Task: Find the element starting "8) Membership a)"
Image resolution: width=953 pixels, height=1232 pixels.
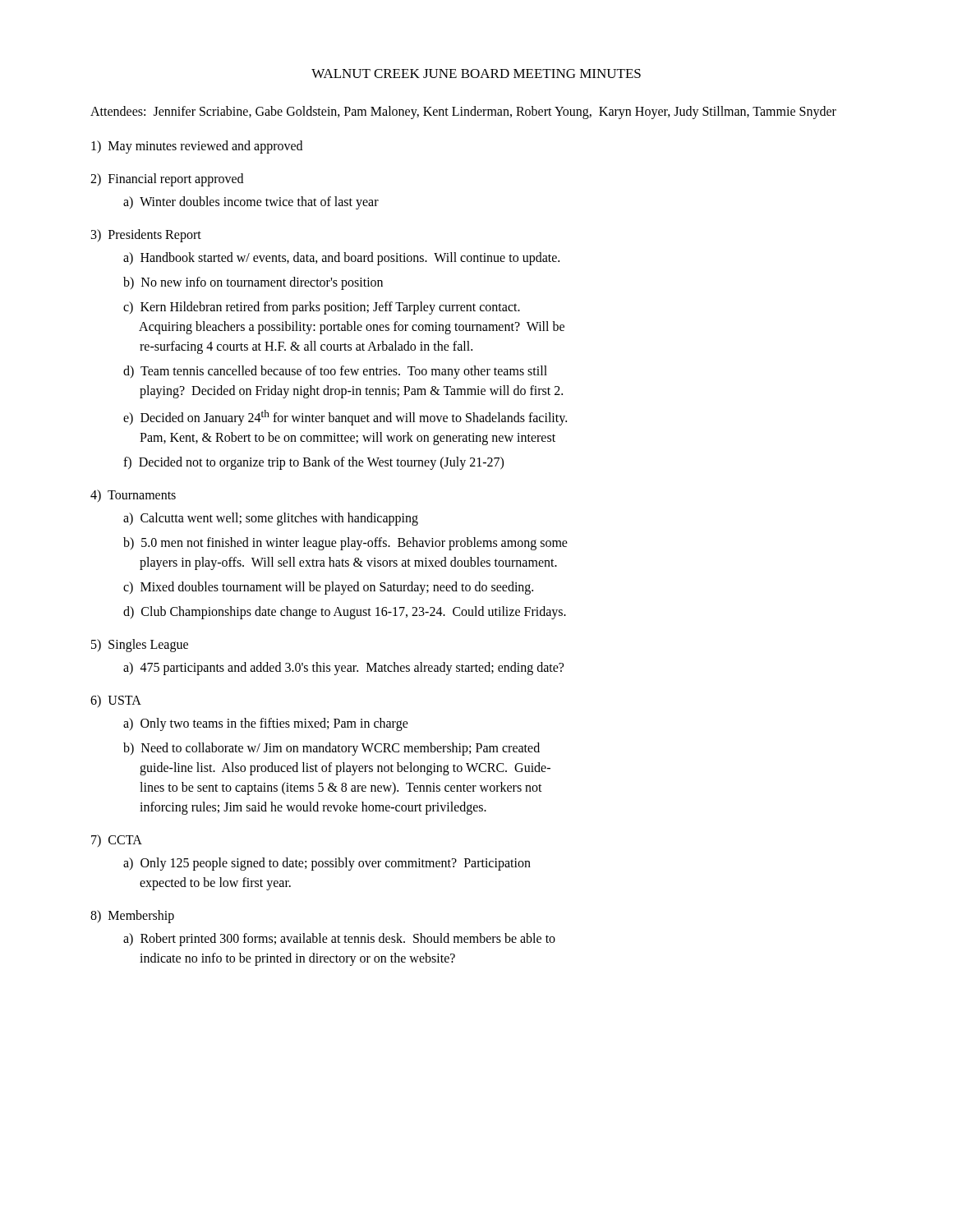Action: [x=476, y=939]
